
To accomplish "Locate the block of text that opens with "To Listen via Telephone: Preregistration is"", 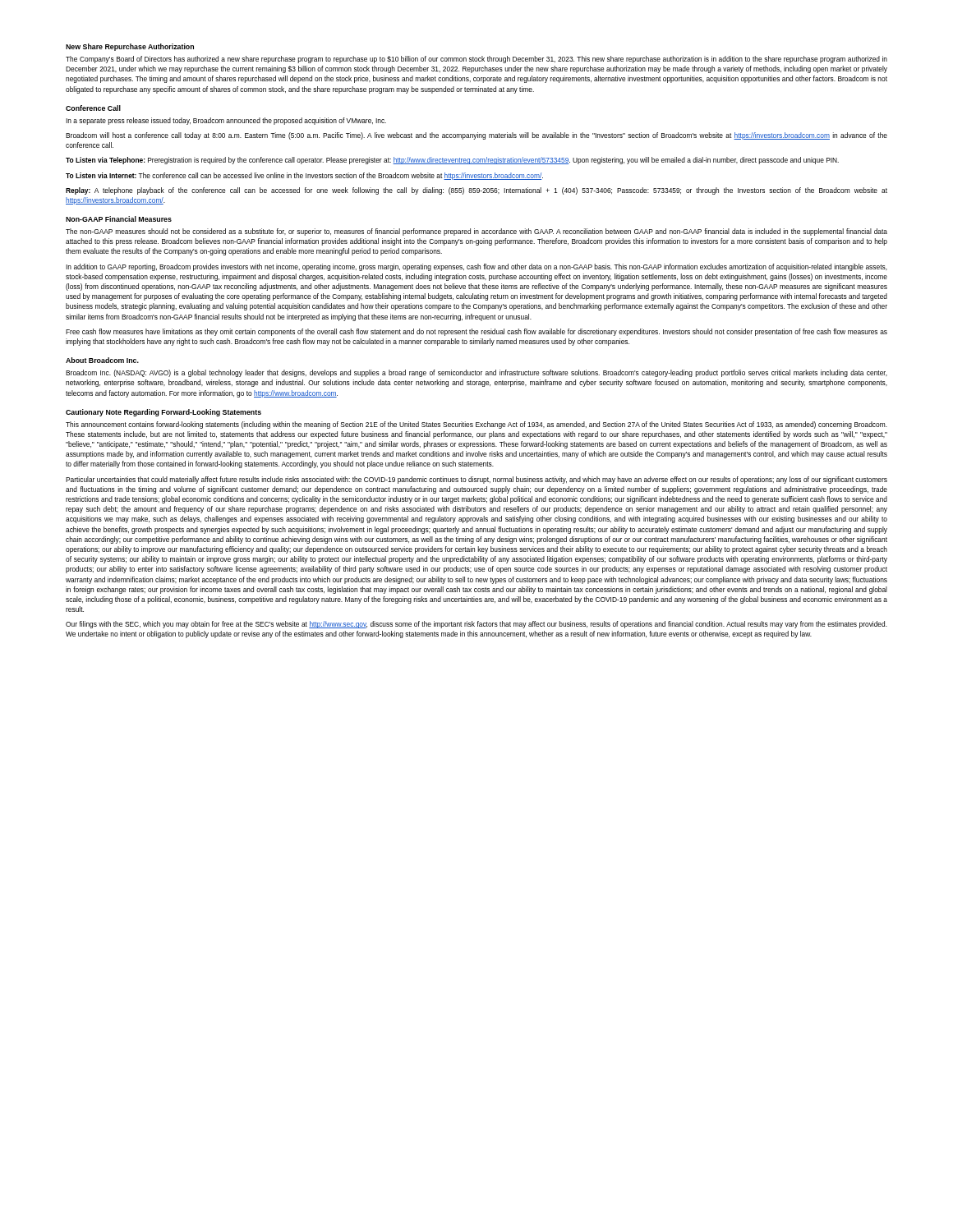I will (452, 160).
